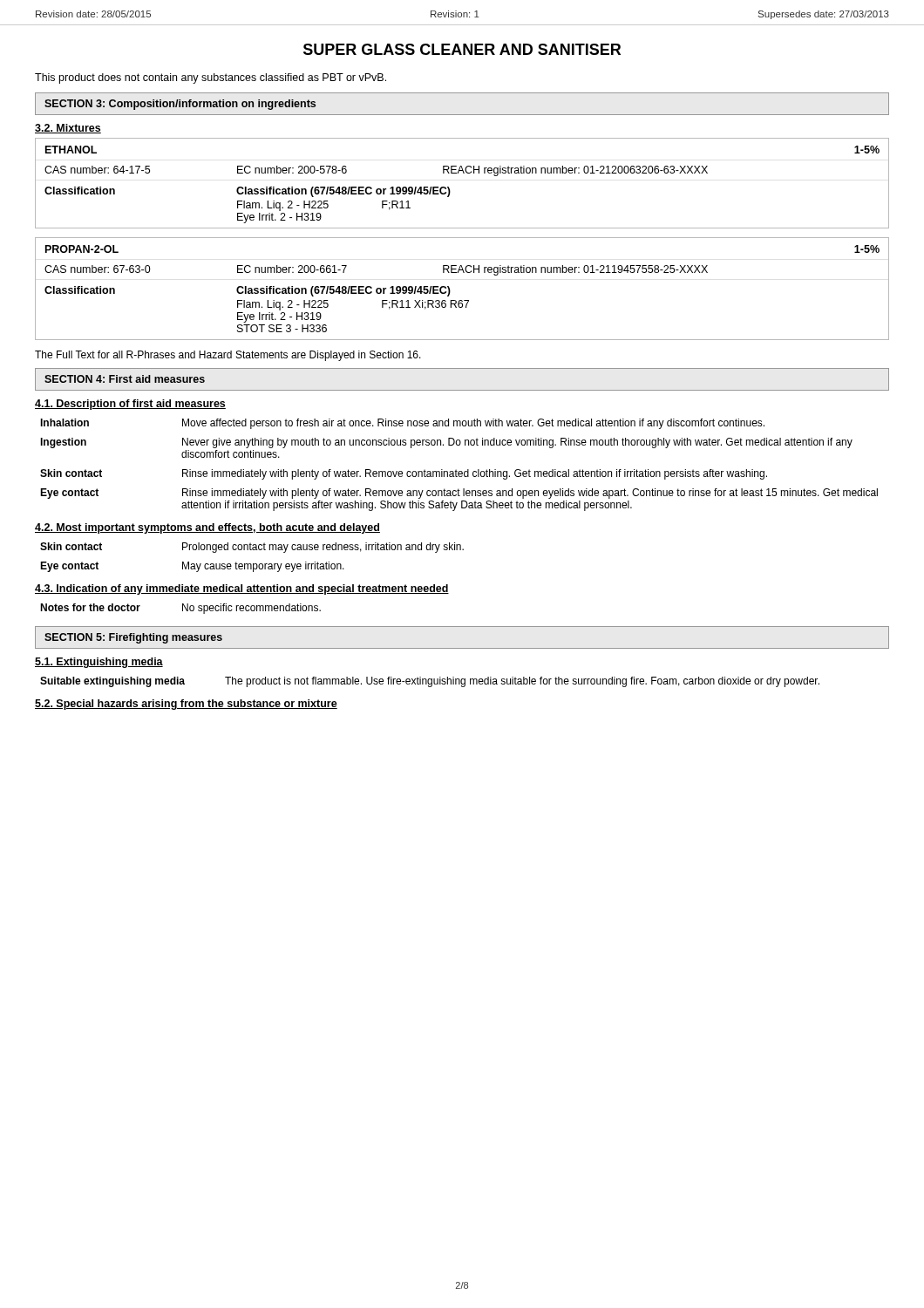
Task: Locate the table with the text "May cause temporary"
Action: (462, 556)
